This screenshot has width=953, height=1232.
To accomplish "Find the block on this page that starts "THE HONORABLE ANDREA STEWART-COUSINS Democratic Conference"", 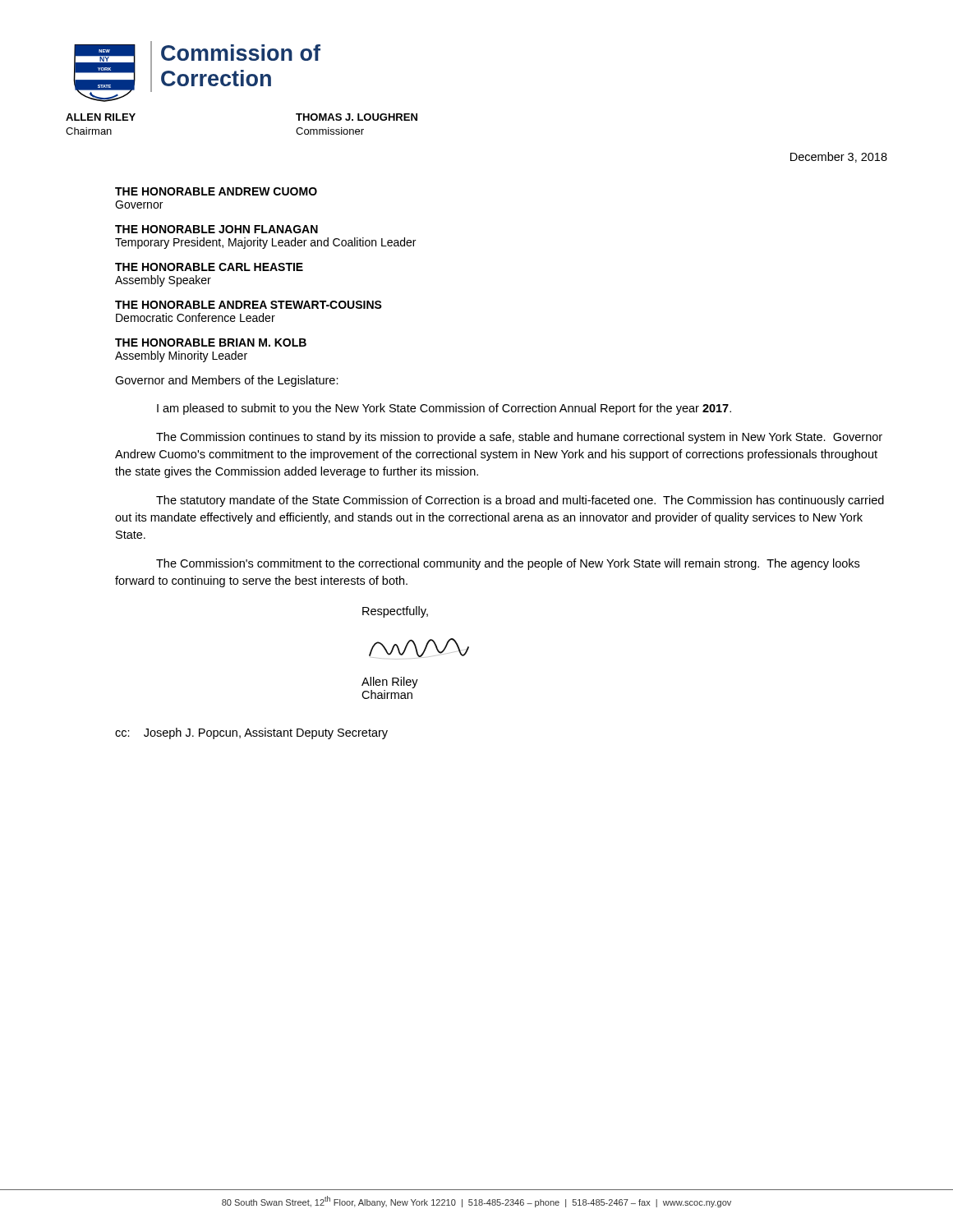I will (249, 305).
